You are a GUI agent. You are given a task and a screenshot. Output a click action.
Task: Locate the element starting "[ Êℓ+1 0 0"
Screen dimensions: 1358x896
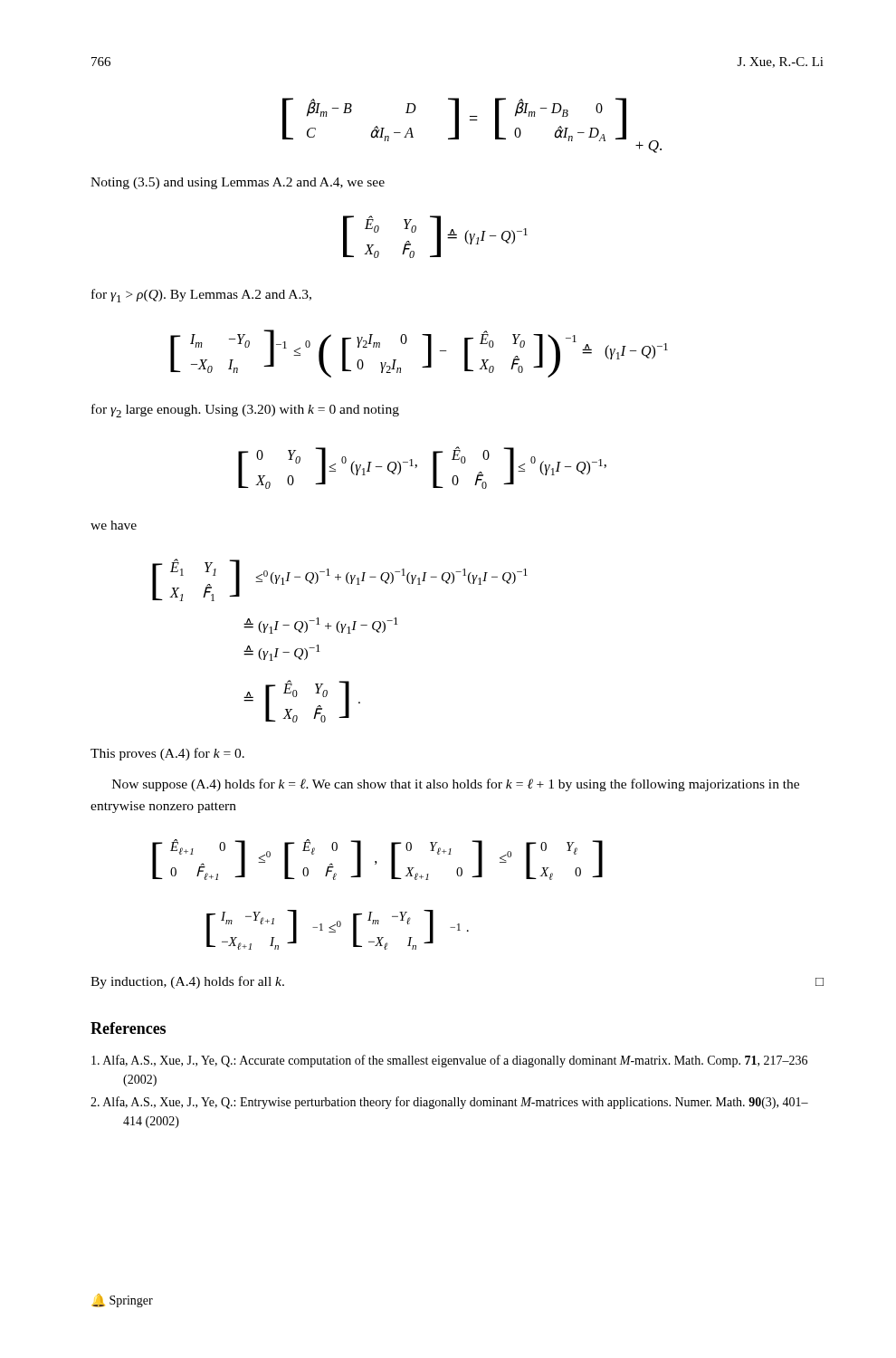pos(484,892)
